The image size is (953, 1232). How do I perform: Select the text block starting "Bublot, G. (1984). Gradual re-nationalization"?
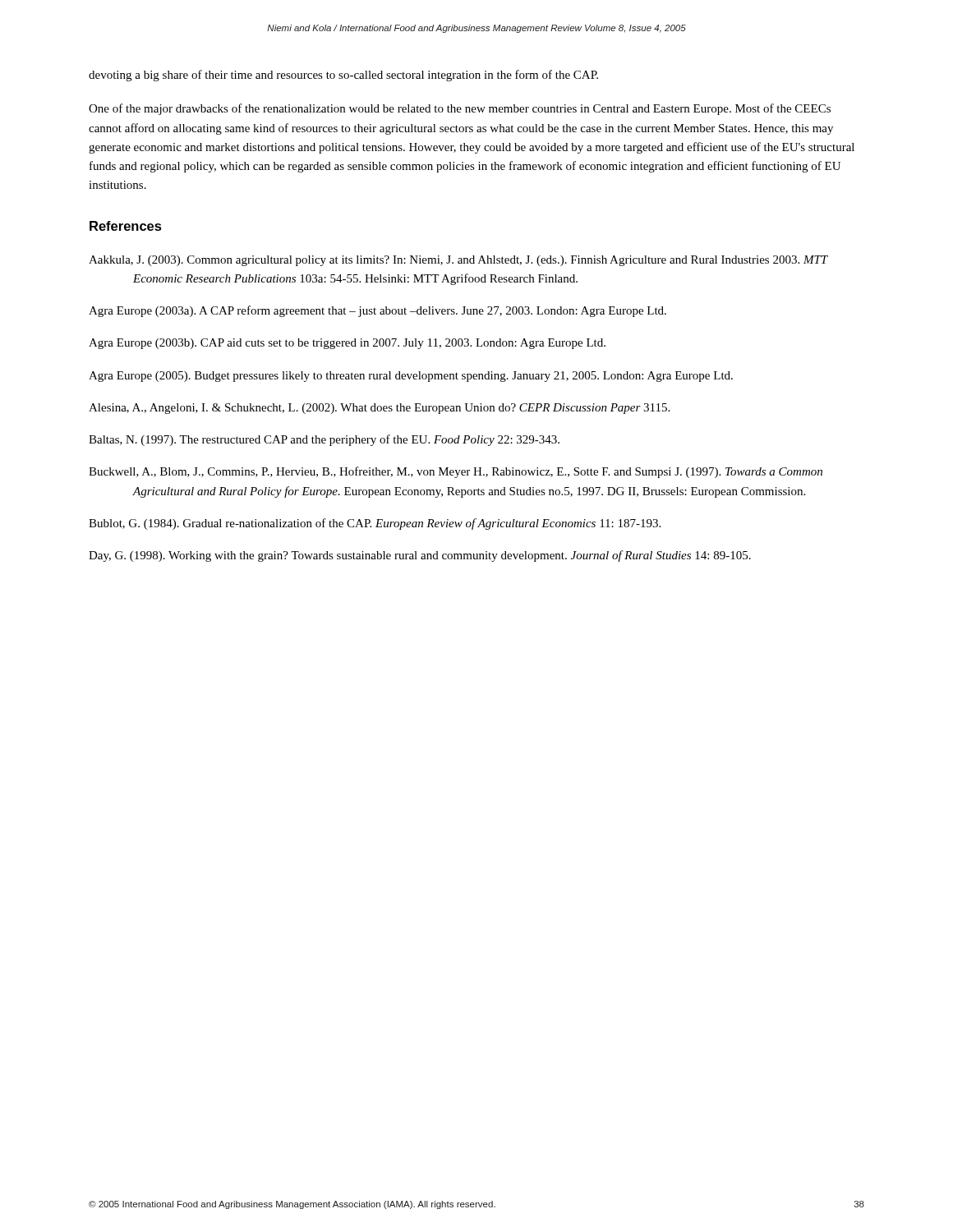tap(375, 523)
